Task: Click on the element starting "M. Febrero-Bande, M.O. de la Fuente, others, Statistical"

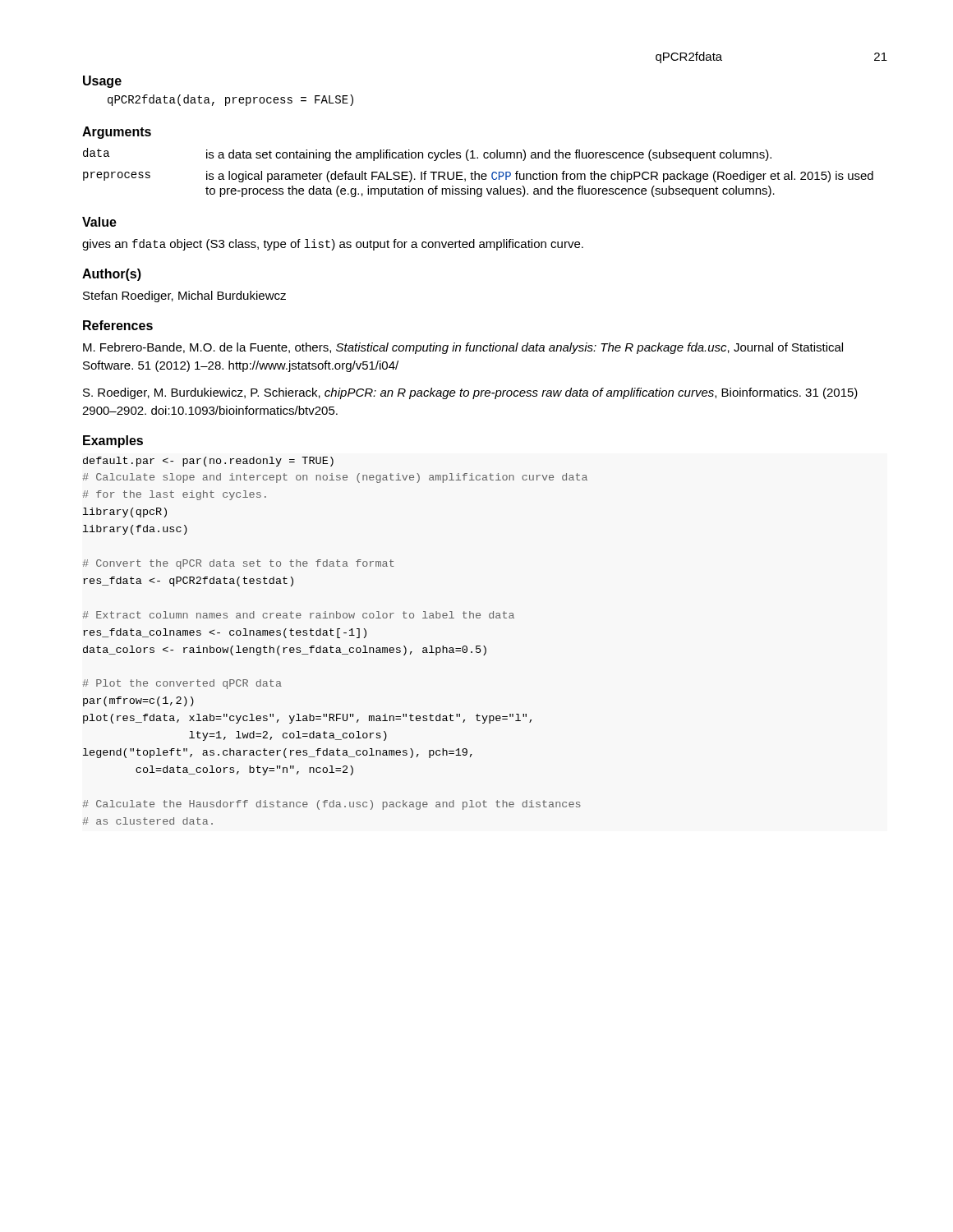Action: point(463,356)
